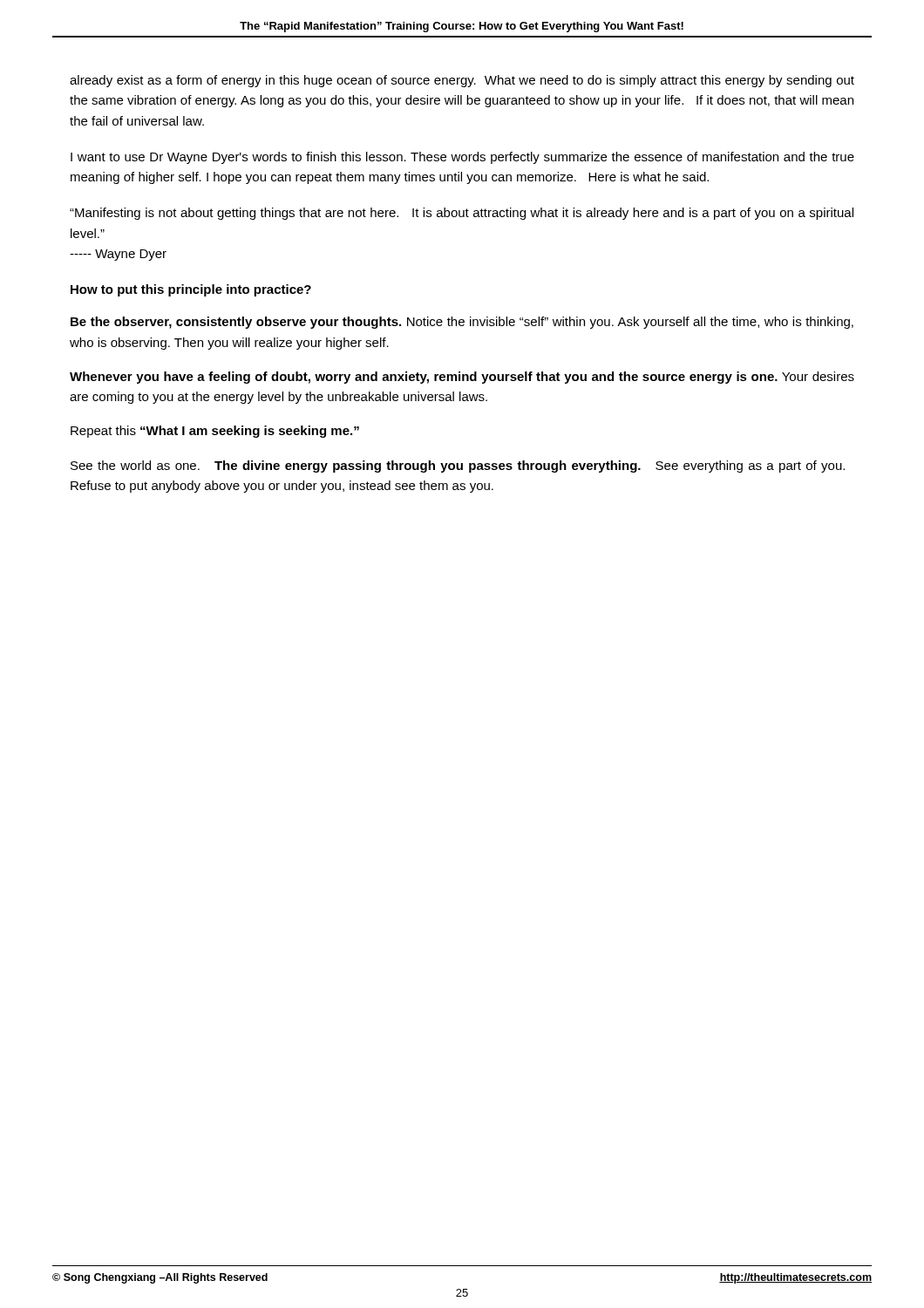This screenshot has width=924, height=1308.
Task: Where does it say "How to put this principle into practice?"?
Action: coord(191,289)
